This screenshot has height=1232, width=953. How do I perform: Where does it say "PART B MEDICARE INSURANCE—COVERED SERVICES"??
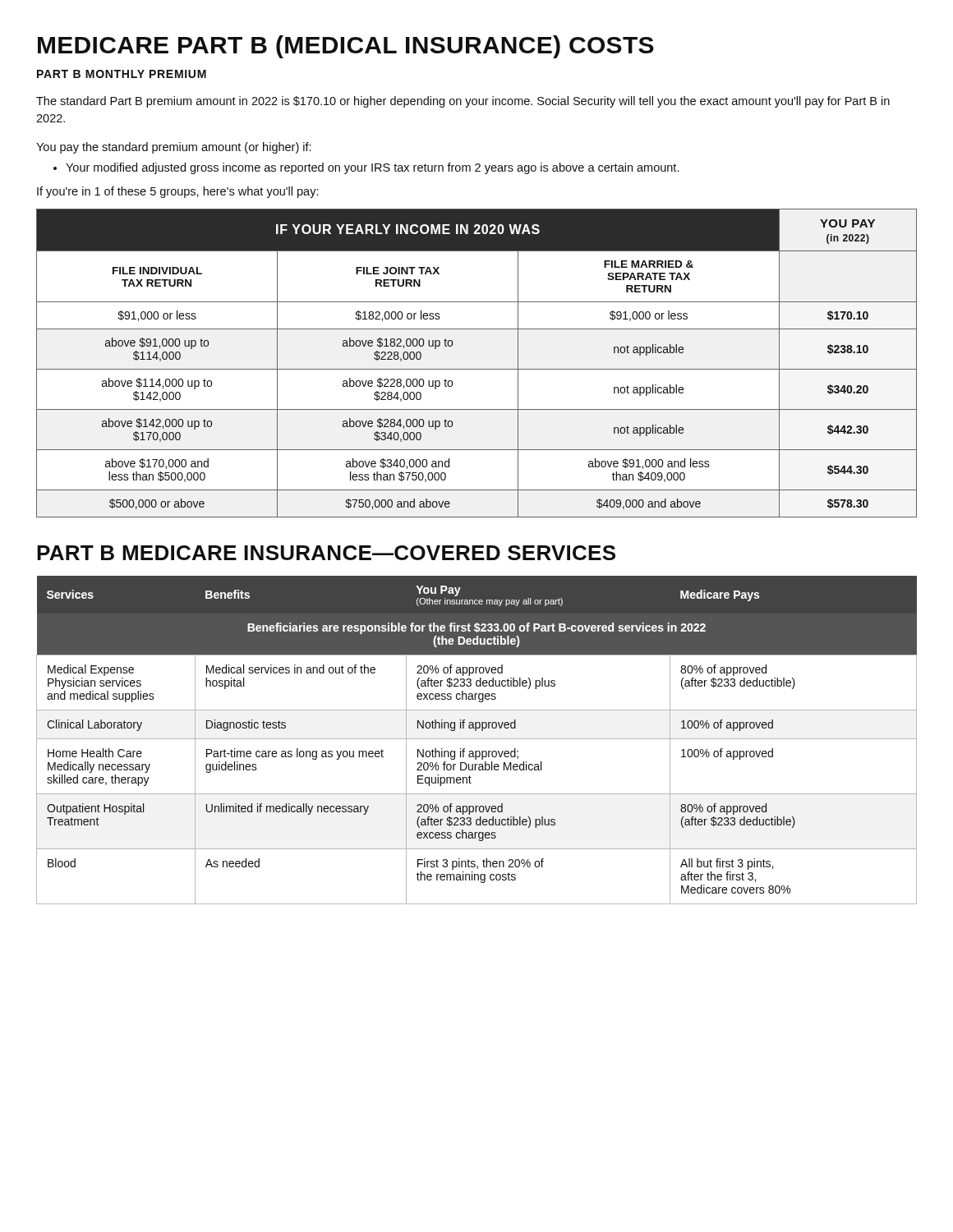326,553
